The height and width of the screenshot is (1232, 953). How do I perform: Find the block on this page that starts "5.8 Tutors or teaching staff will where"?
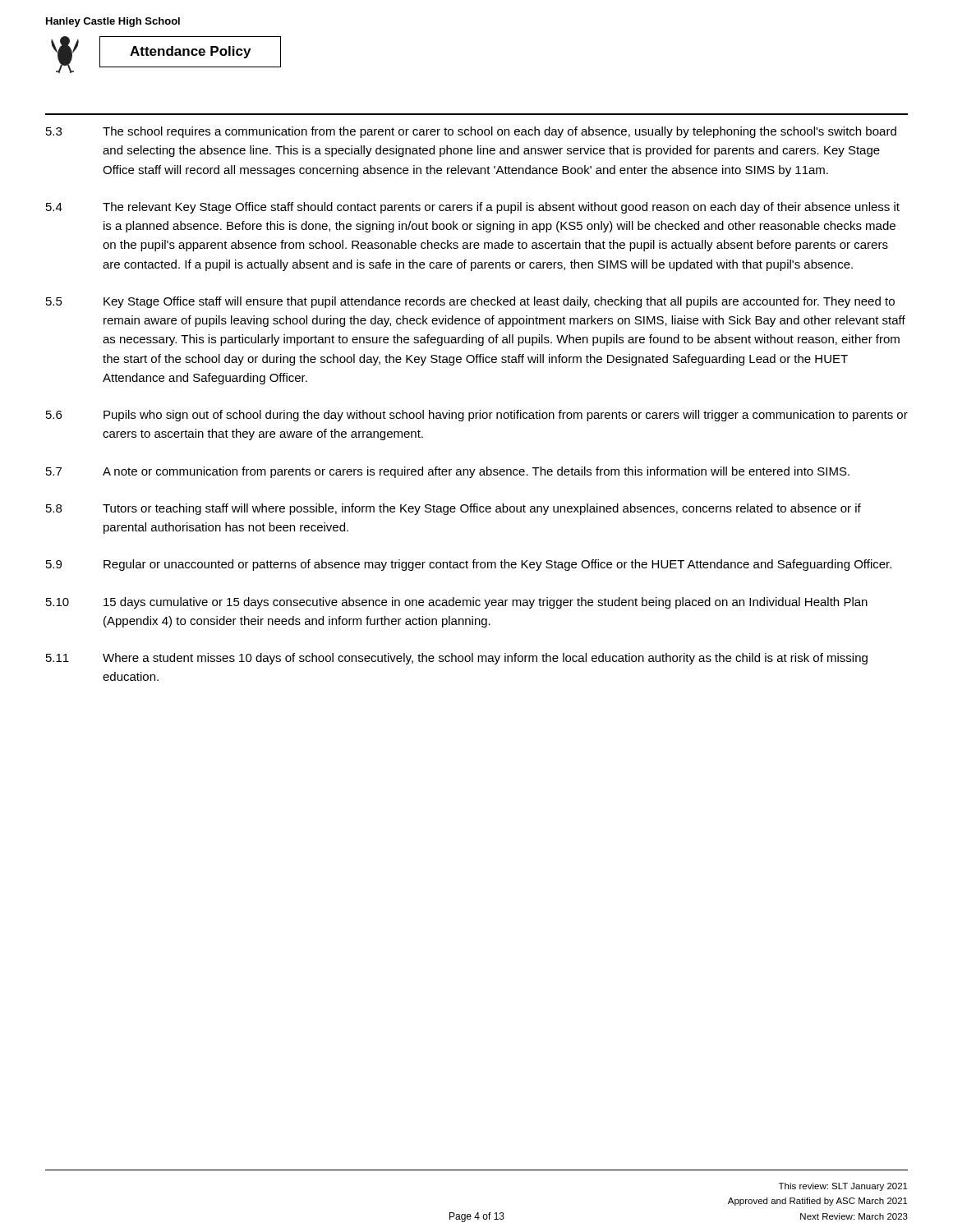click(476, 517)
